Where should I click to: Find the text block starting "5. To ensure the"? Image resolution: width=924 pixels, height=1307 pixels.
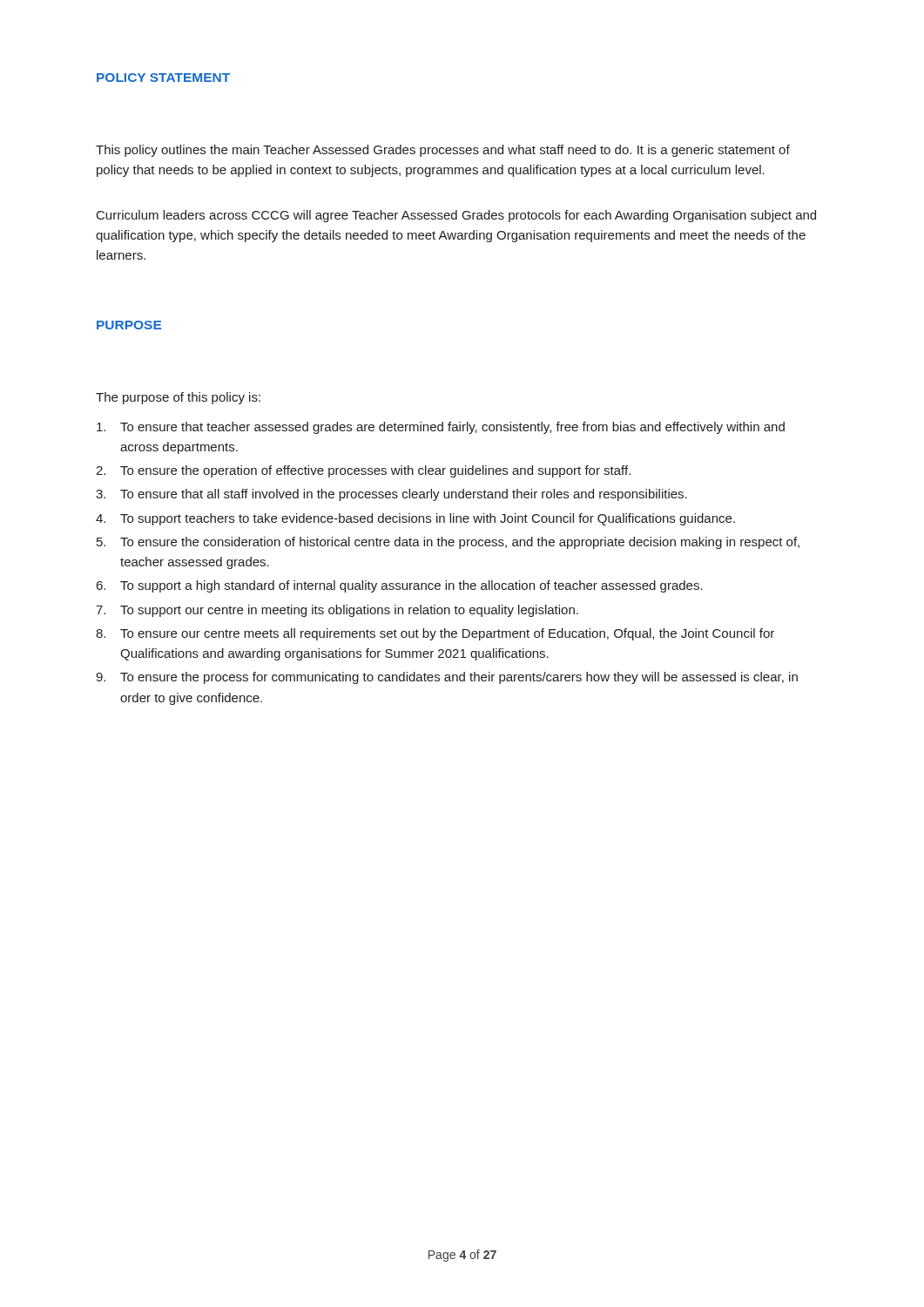[458, 552]
